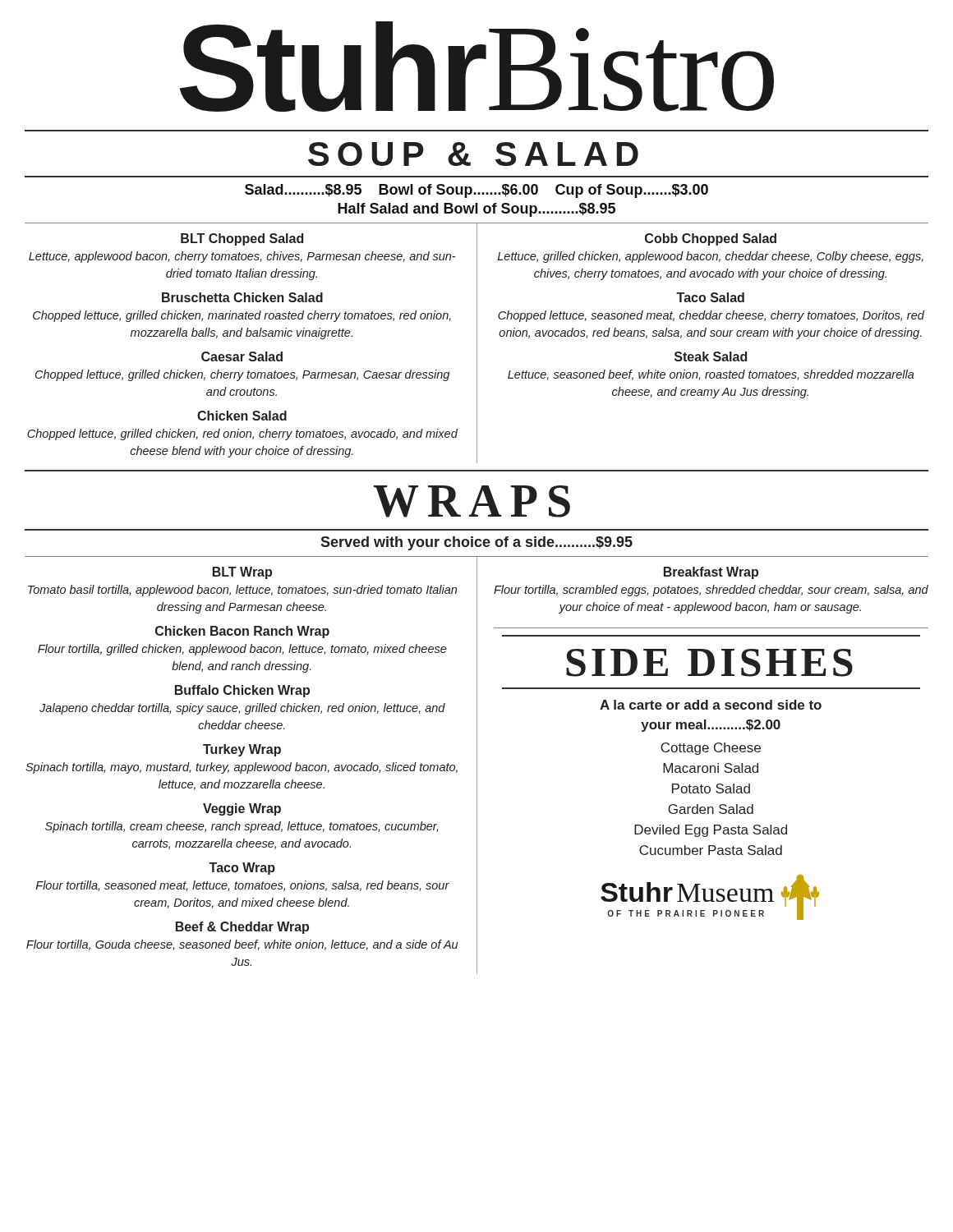Navigate to the text block starting "Flour tortilla, seasoned meat,"
953x1232 pixels.
[242, 894]
